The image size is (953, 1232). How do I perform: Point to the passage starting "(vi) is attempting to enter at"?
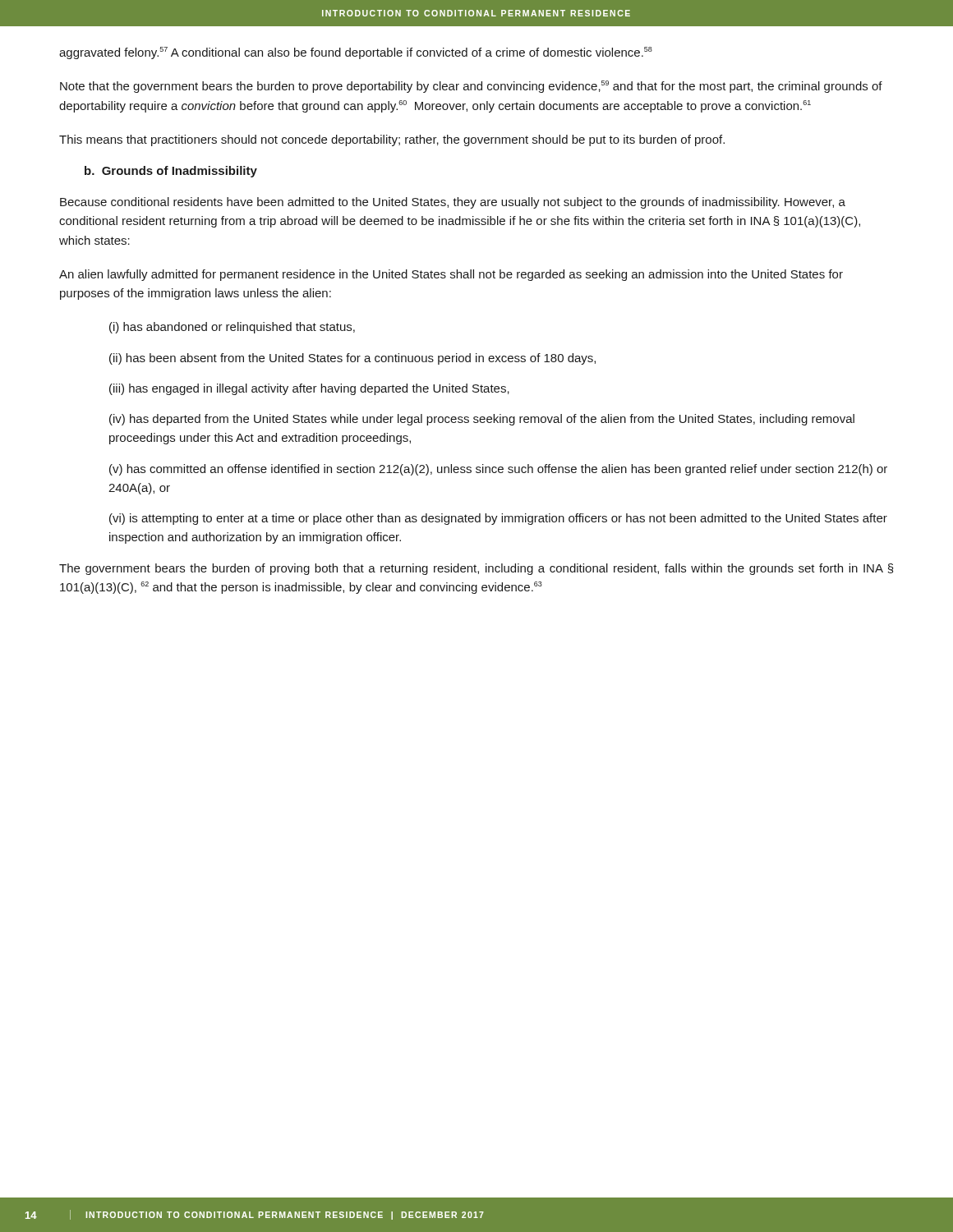(498, 527)
